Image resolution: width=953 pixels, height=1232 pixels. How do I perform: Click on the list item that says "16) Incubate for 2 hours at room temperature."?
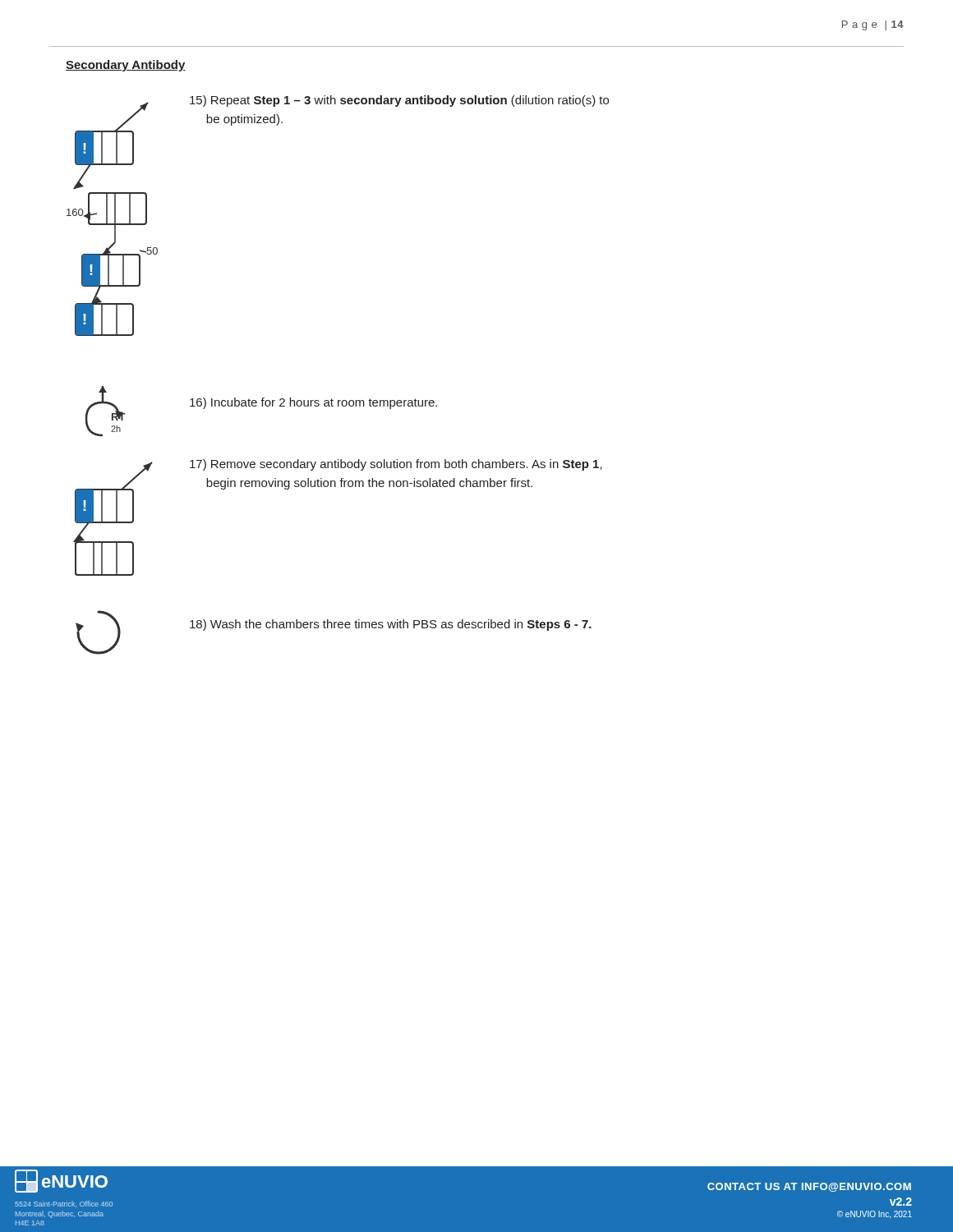coord(314,402)
